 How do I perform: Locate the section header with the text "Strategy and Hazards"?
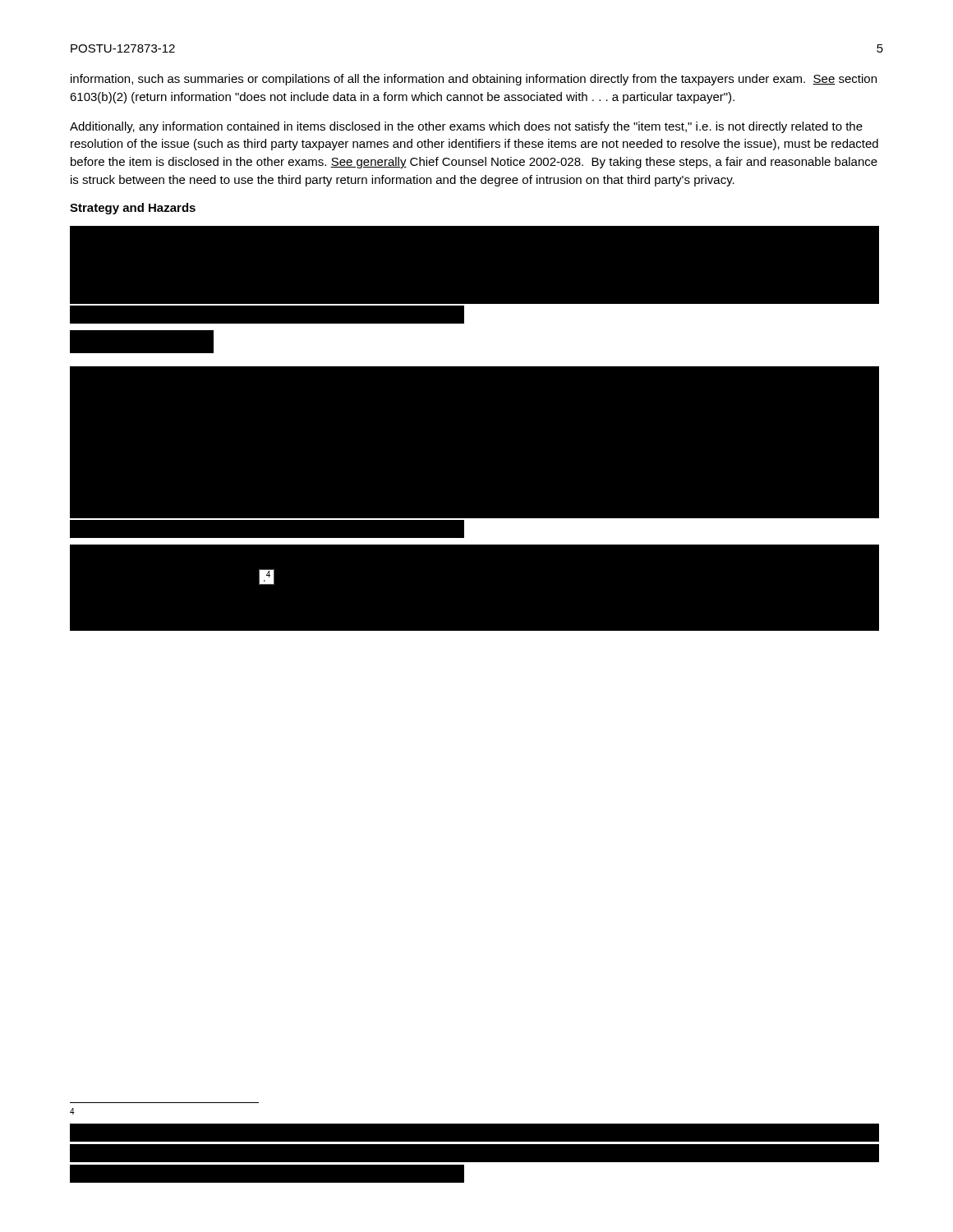[x=133, y=207]
